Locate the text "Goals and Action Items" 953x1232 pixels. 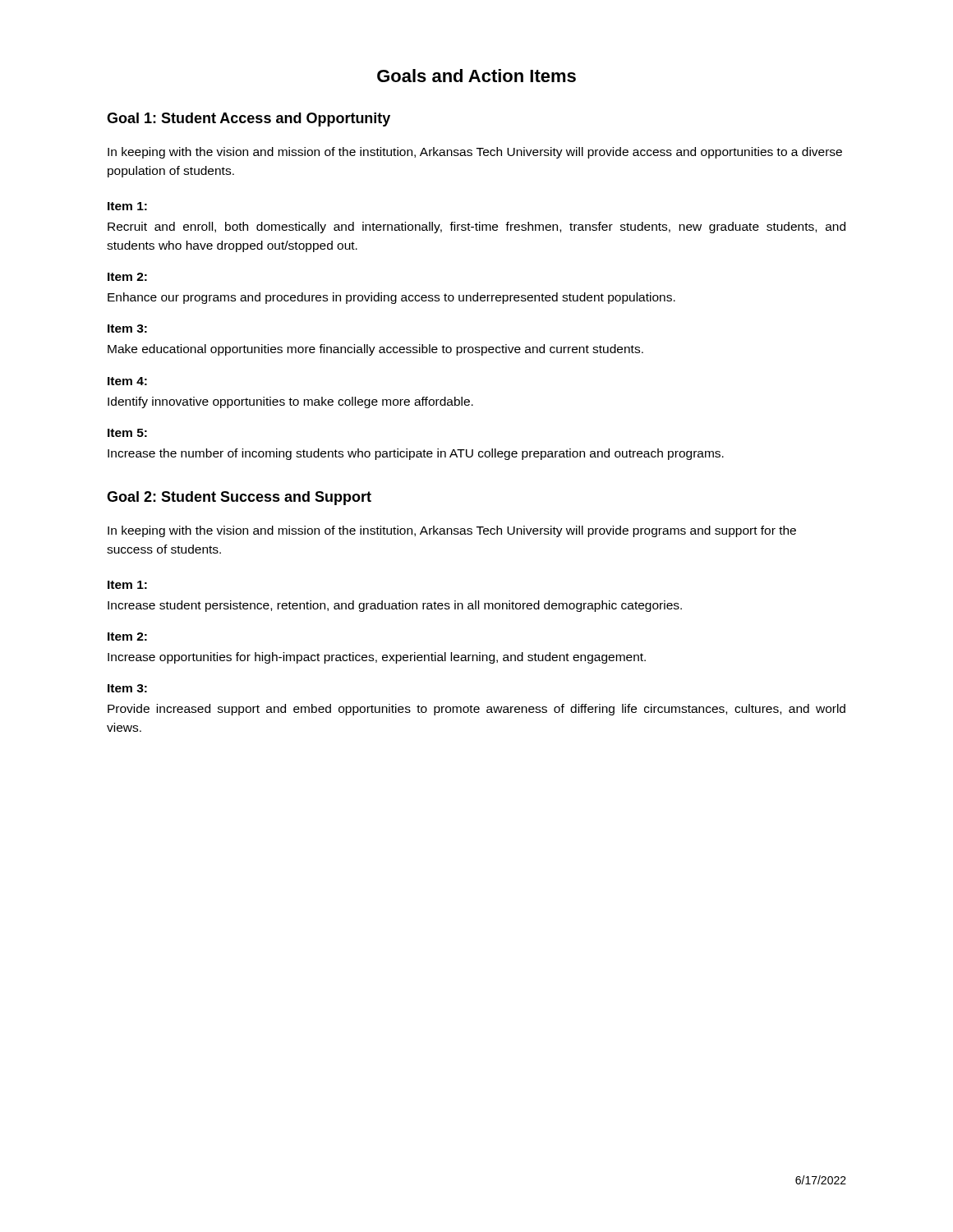coord(476,76)
